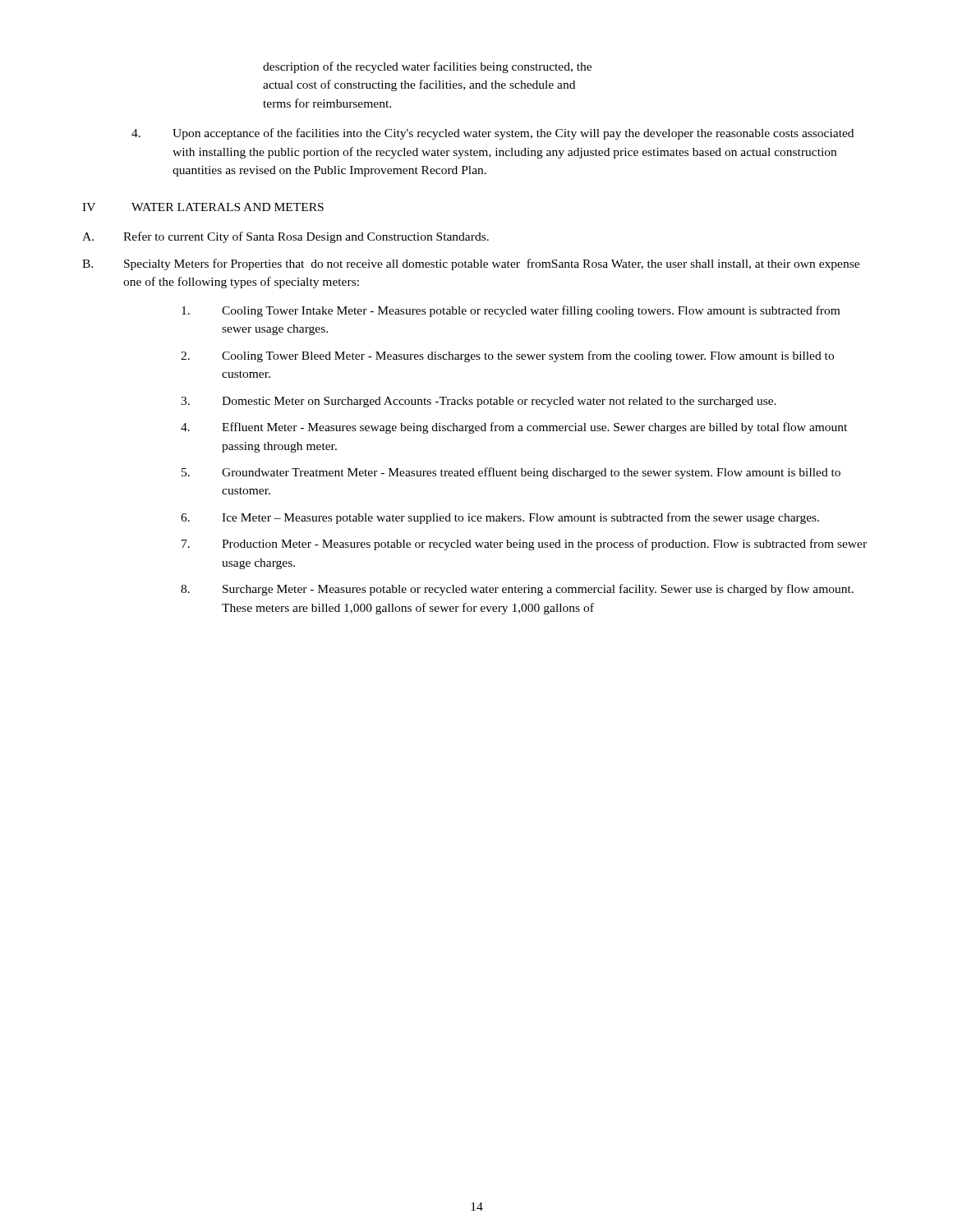Locate the list item that says "8. Surcharge Meter - Measures potable or"

[526, 599]
